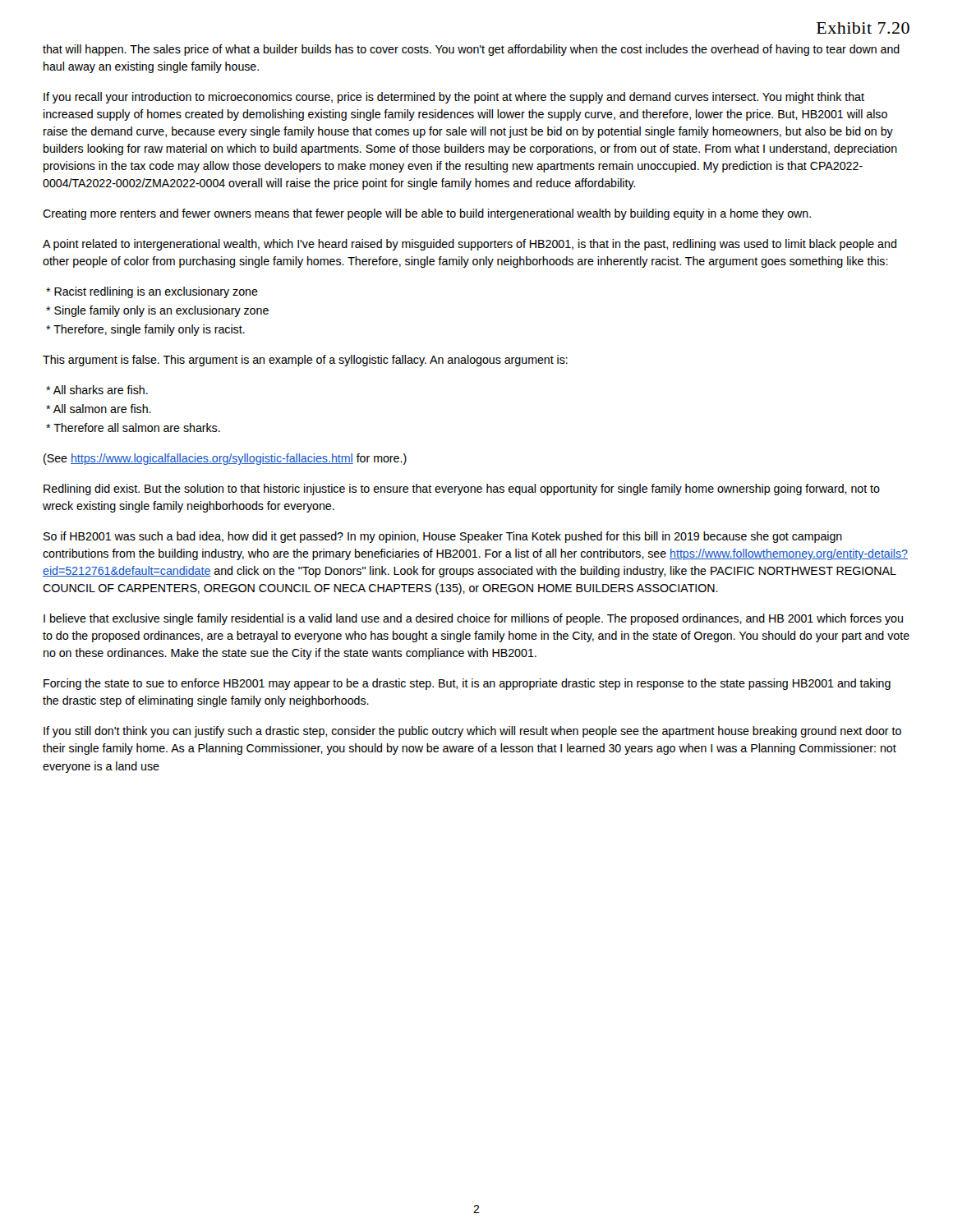Viewport: 953px width, 1232px height.
Task: Find the text block starting "Therefore, single family only is racist."
Action: coord(146,329)
